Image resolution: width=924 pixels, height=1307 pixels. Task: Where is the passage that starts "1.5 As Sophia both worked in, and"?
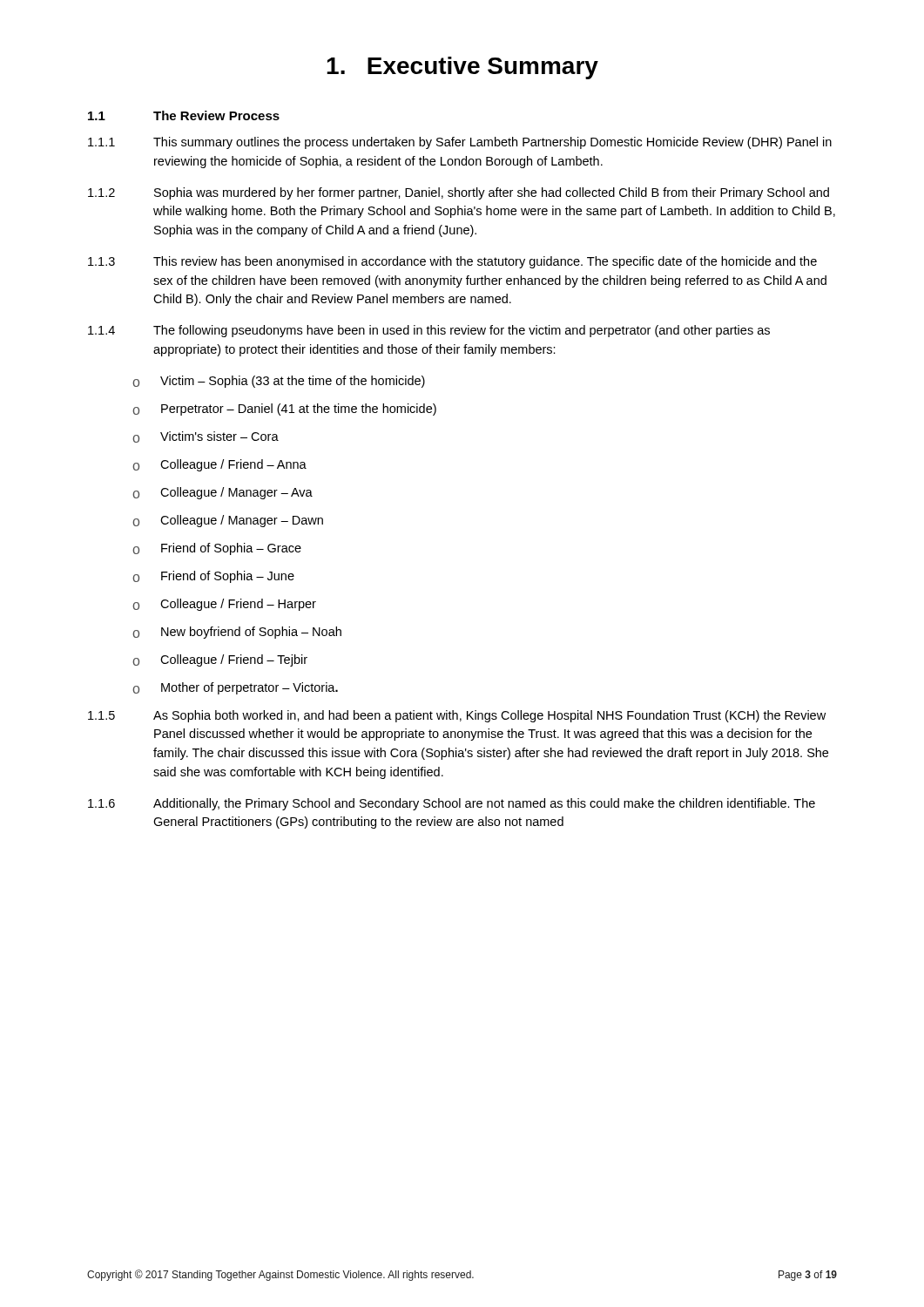(x=462, y=744)
